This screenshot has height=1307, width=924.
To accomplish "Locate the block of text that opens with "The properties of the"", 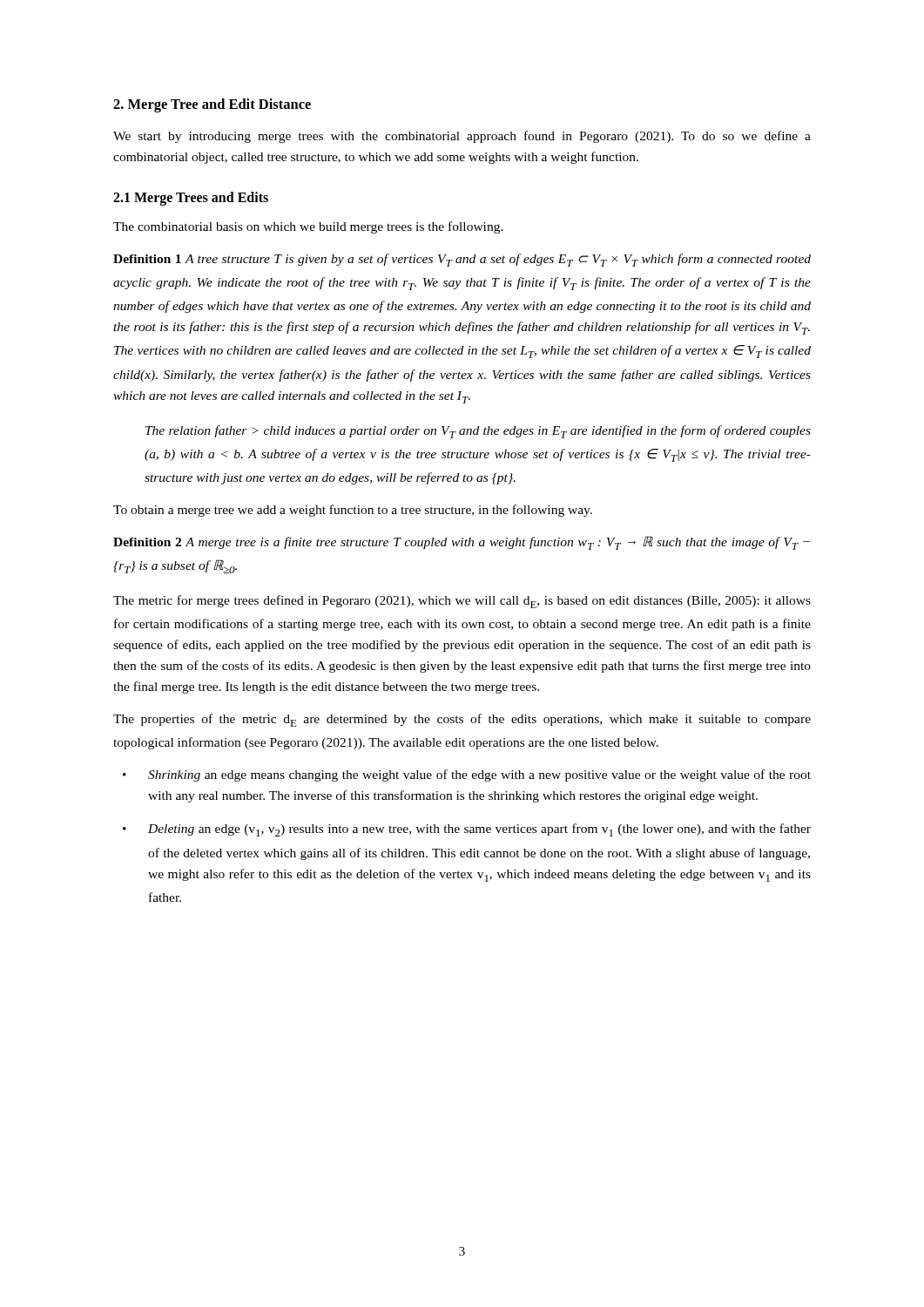I will (462, 730).
